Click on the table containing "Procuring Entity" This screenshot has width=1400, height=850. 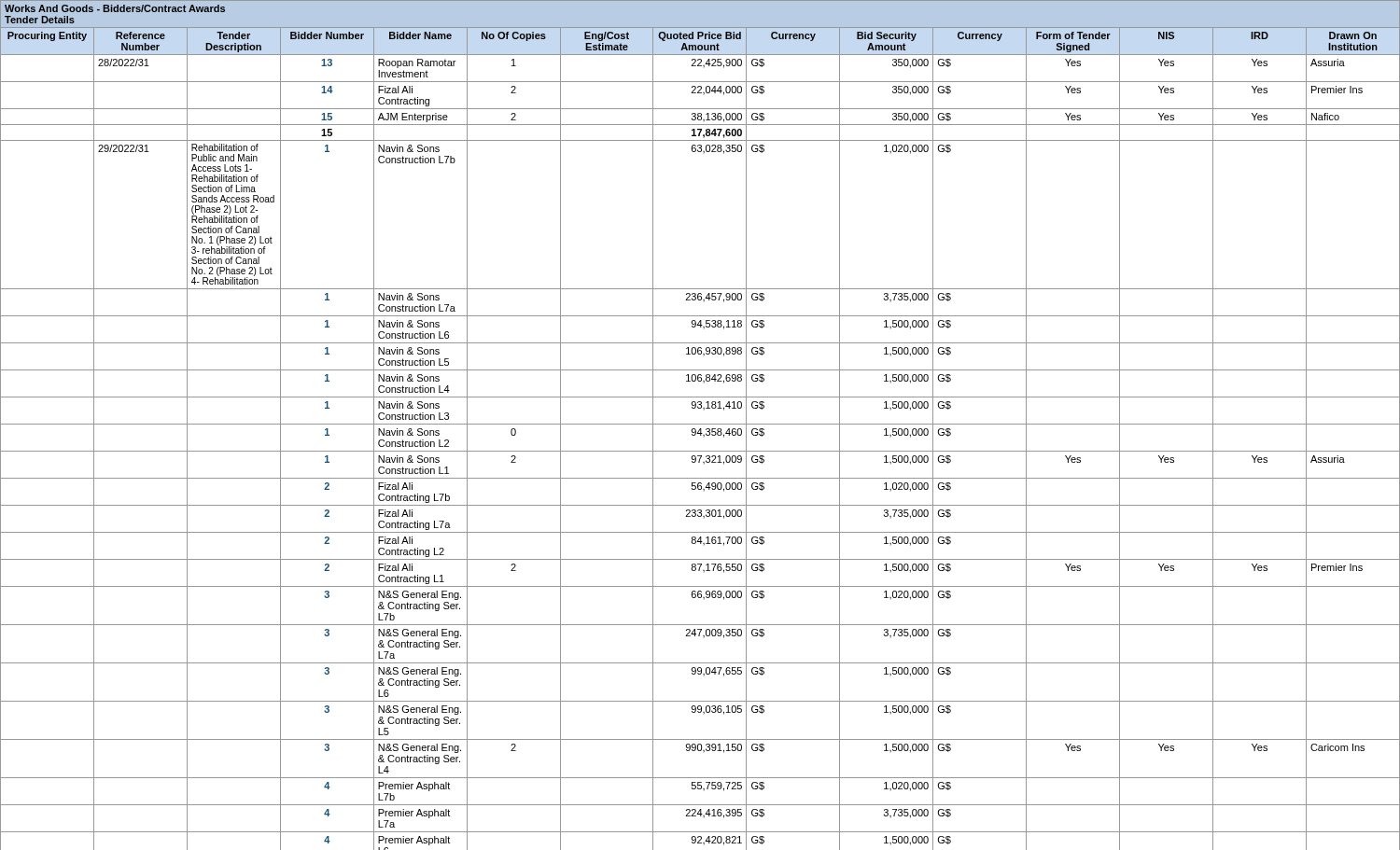point(700,425)
